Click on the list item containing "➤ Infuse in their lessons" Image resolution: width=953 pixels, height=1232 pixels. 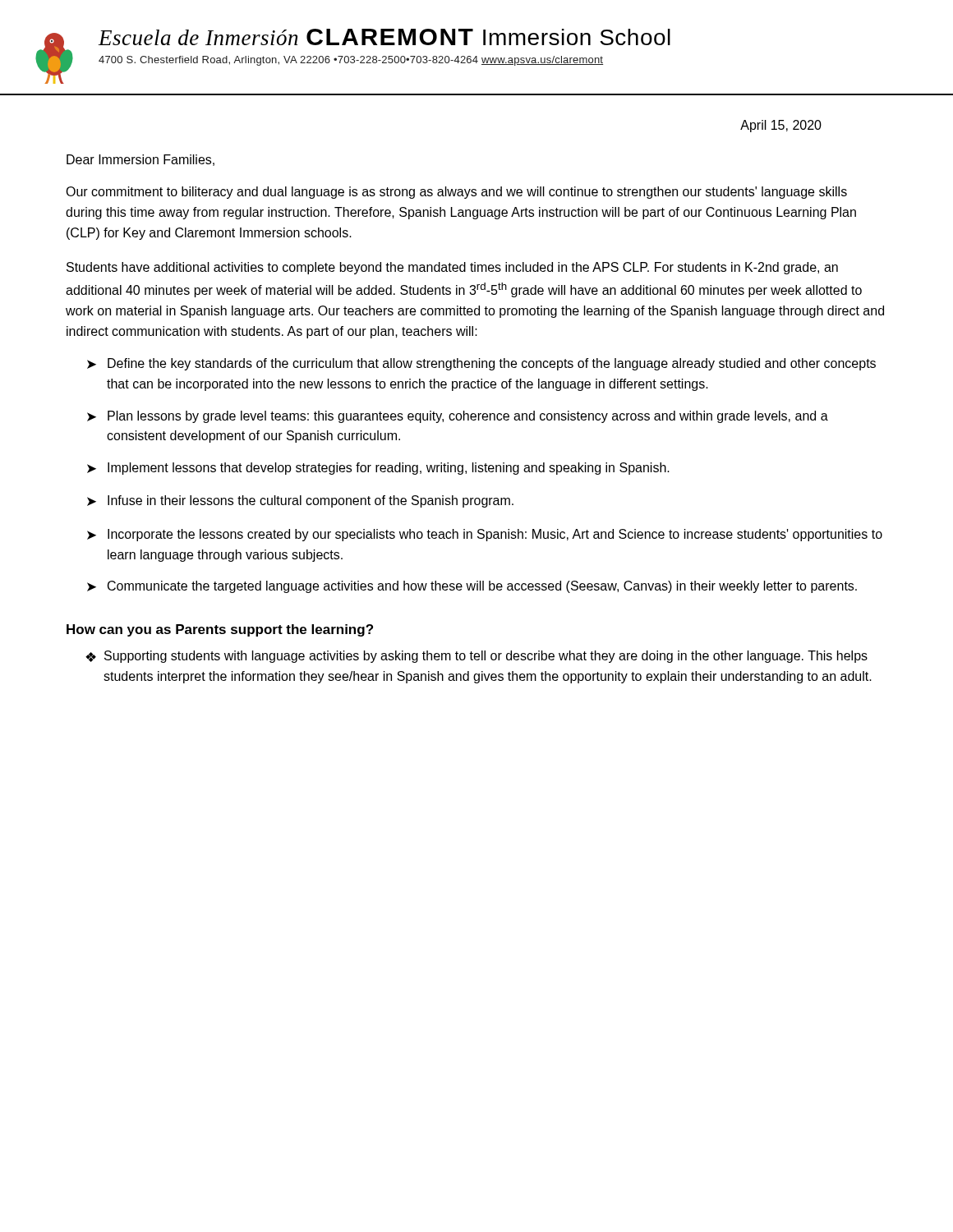pos(476,502)
